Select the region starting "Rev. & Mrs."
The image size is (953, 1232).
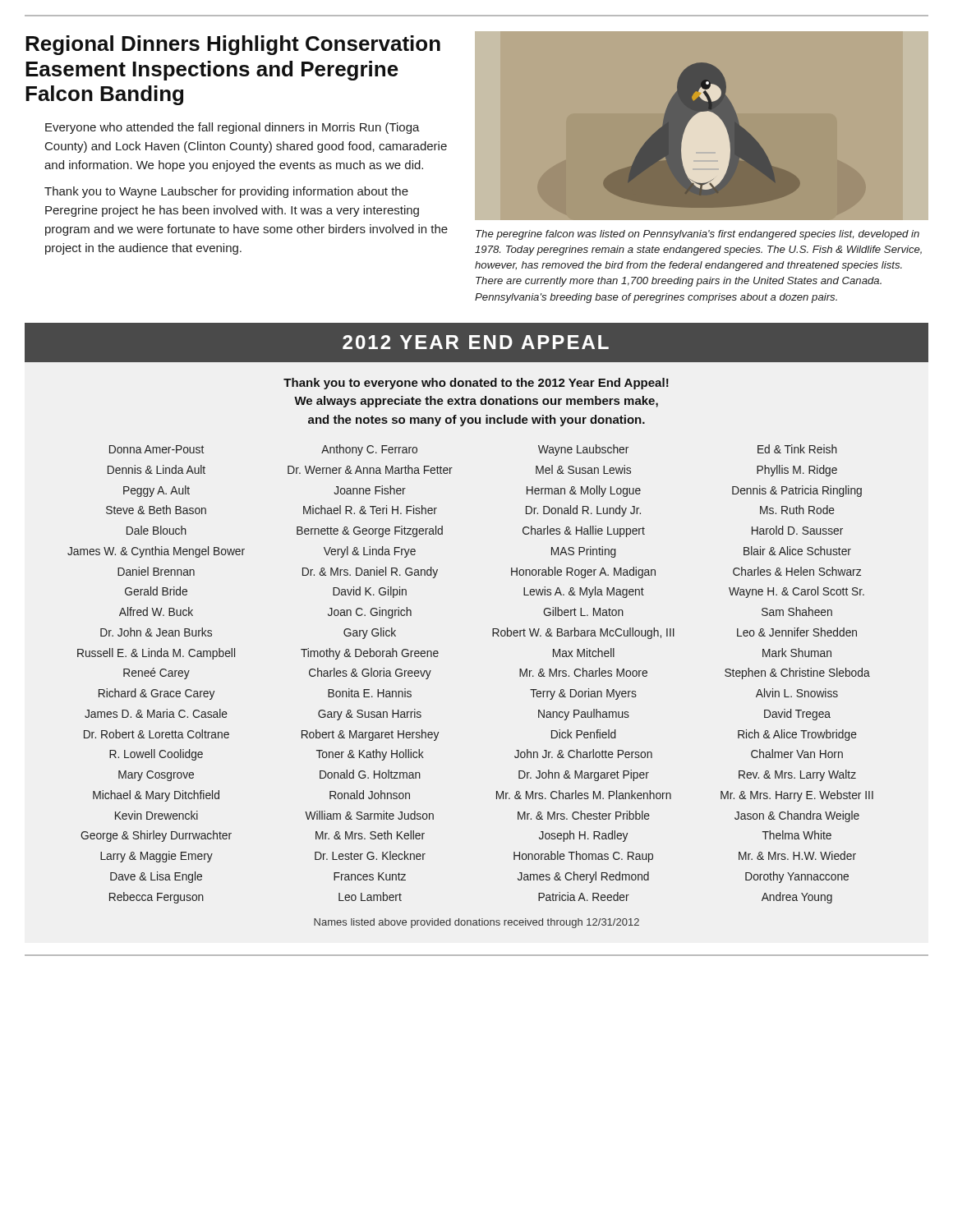797,775
